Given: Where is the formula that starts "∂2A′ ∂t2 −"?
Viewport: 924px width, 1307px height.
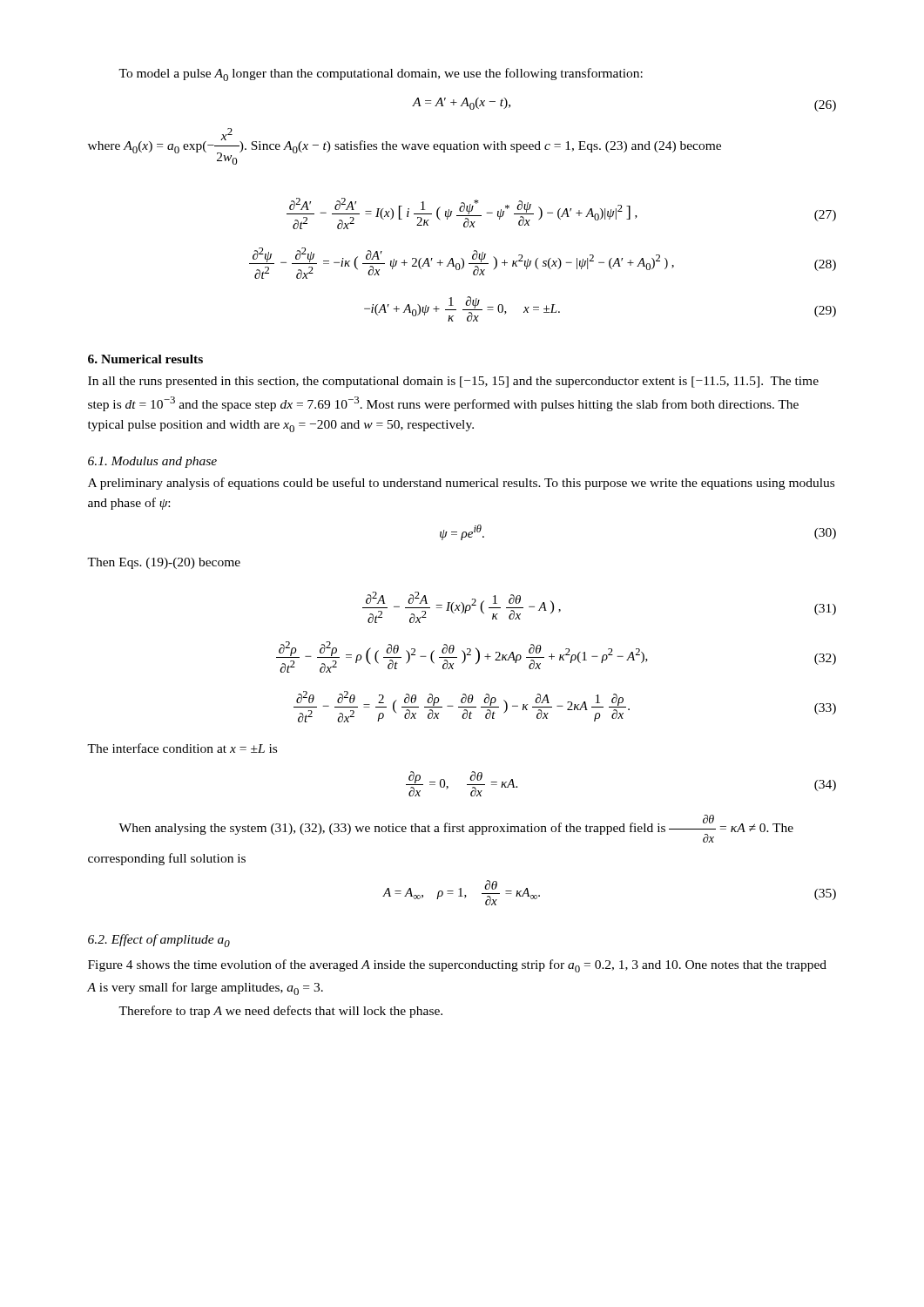Looking at the screenshot, I should click(561, 214).
